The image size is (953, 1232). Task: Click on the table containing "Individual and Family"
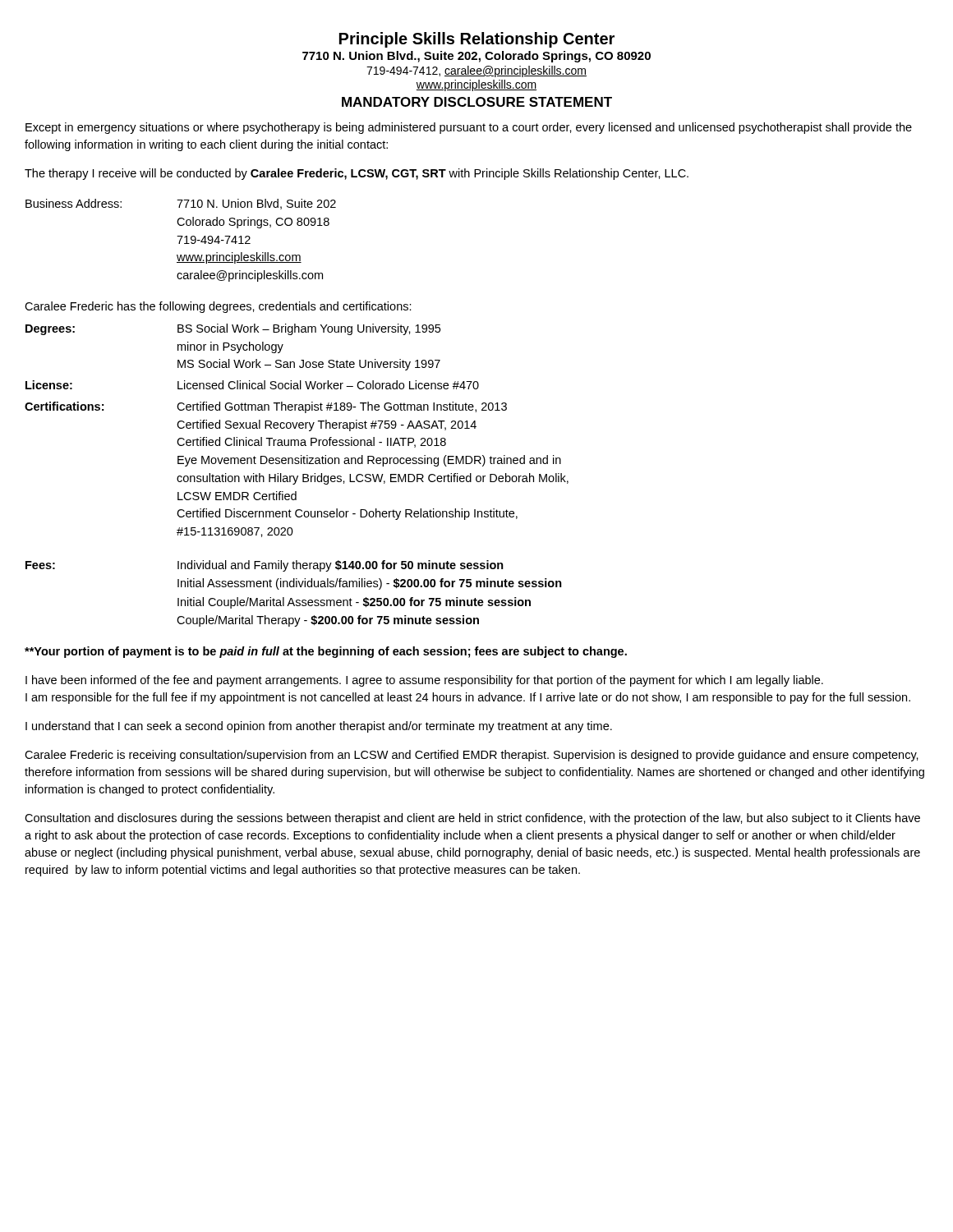pos(476,593)
